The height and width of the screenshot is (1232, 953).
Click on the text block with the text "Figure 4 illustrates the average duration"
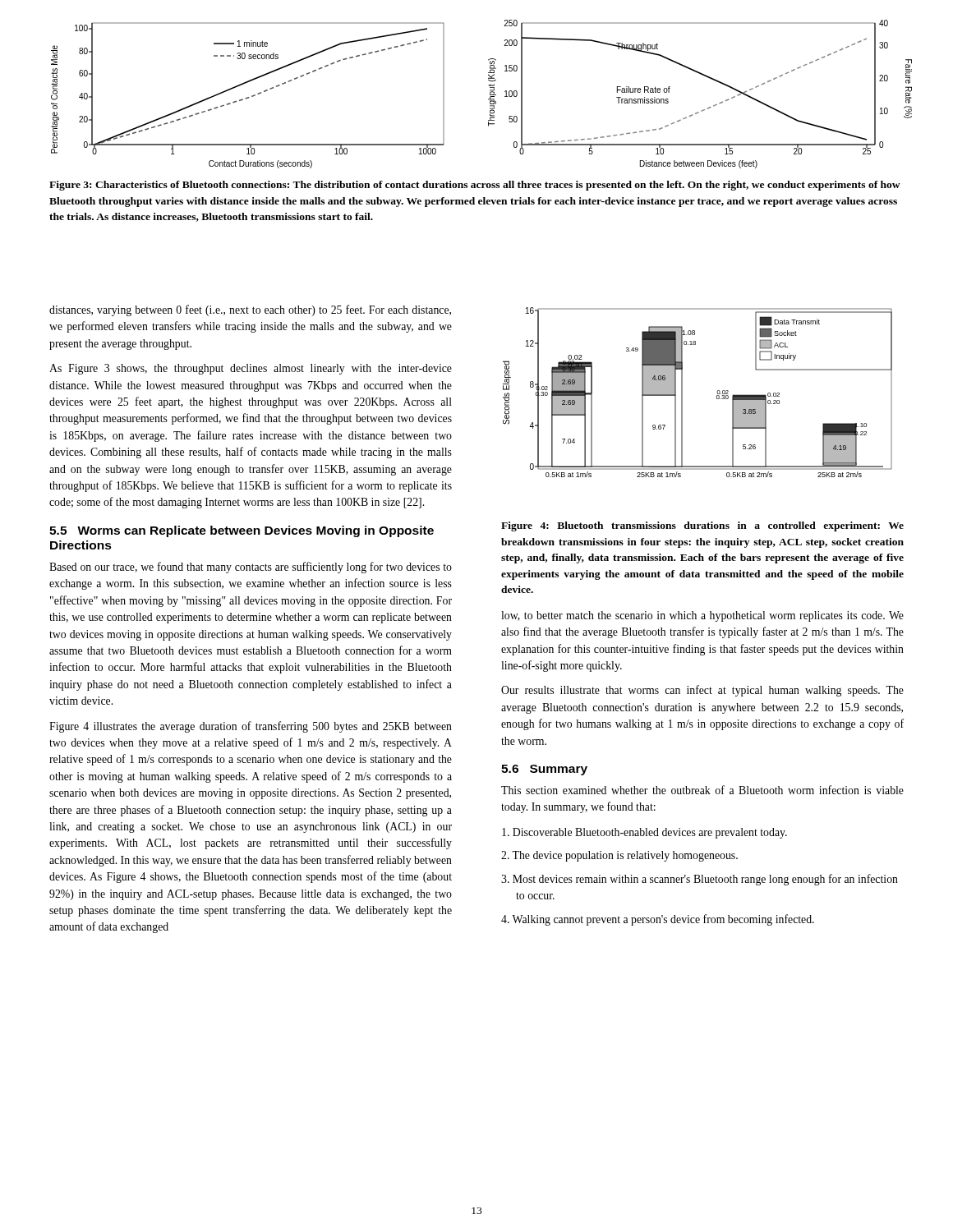251,827
